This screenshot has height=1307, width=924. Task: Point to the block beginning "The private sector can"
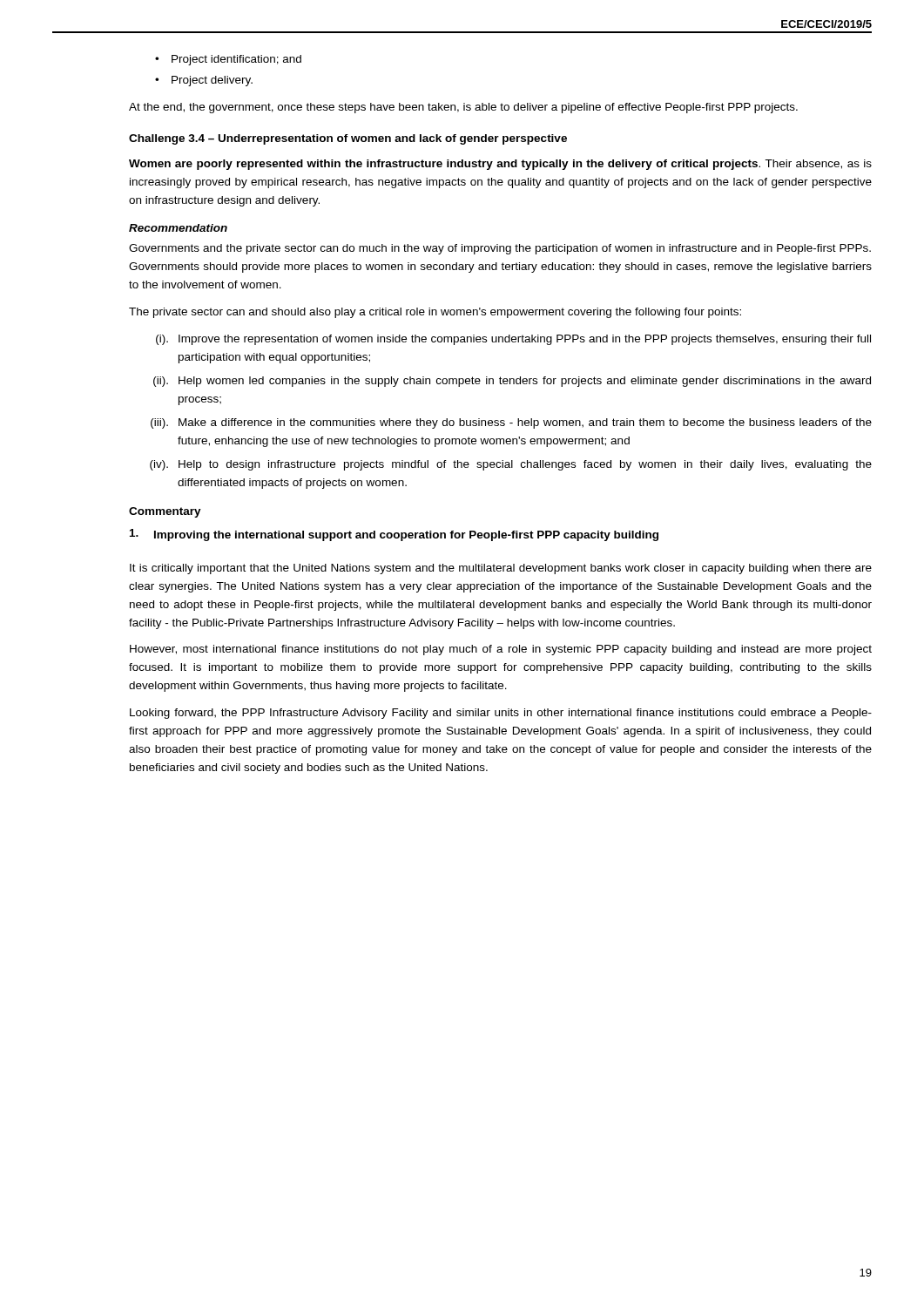[436, 312]
